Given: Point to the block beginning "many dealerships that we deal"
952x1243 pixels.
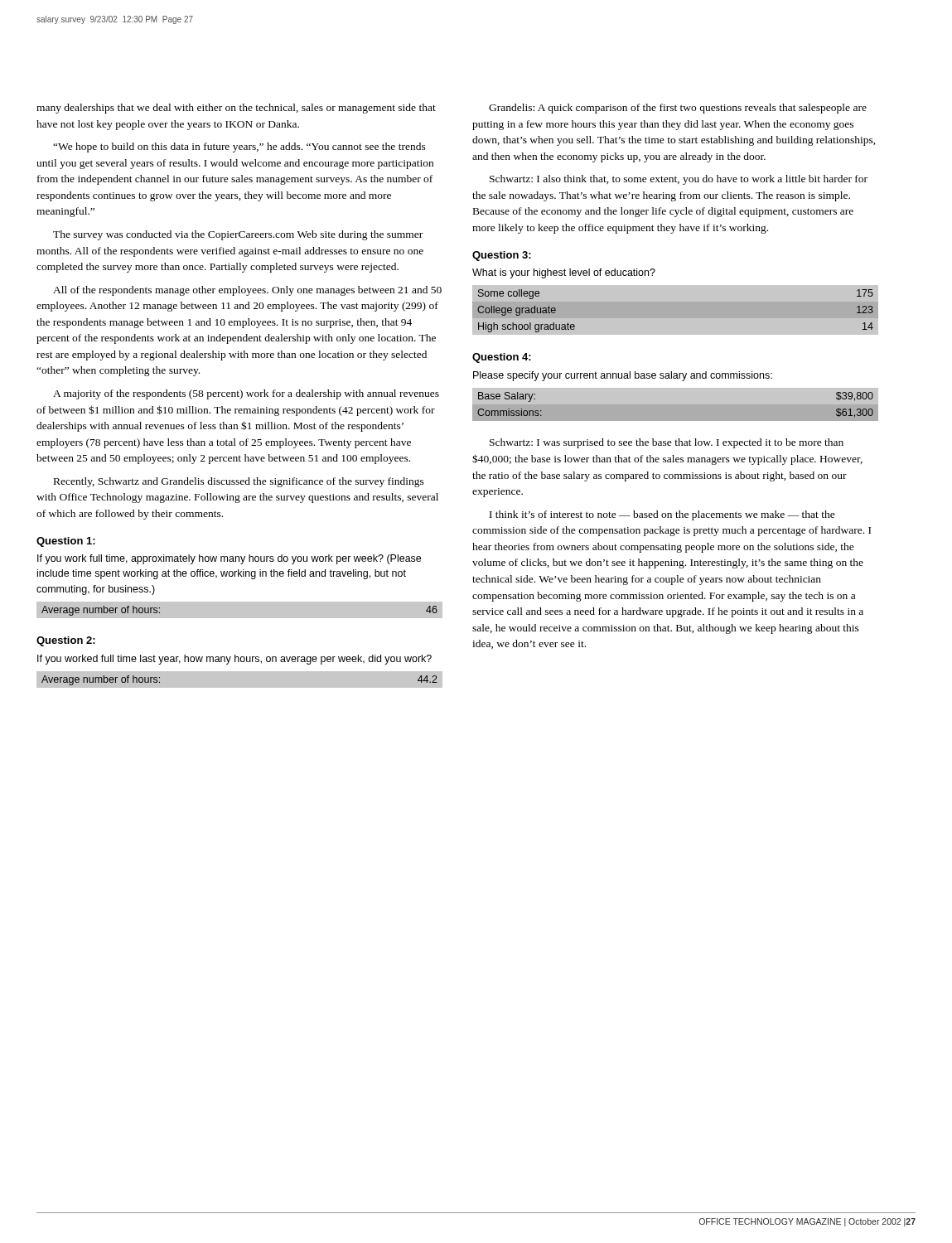Looking at the screenshot, I should (239, 311).
